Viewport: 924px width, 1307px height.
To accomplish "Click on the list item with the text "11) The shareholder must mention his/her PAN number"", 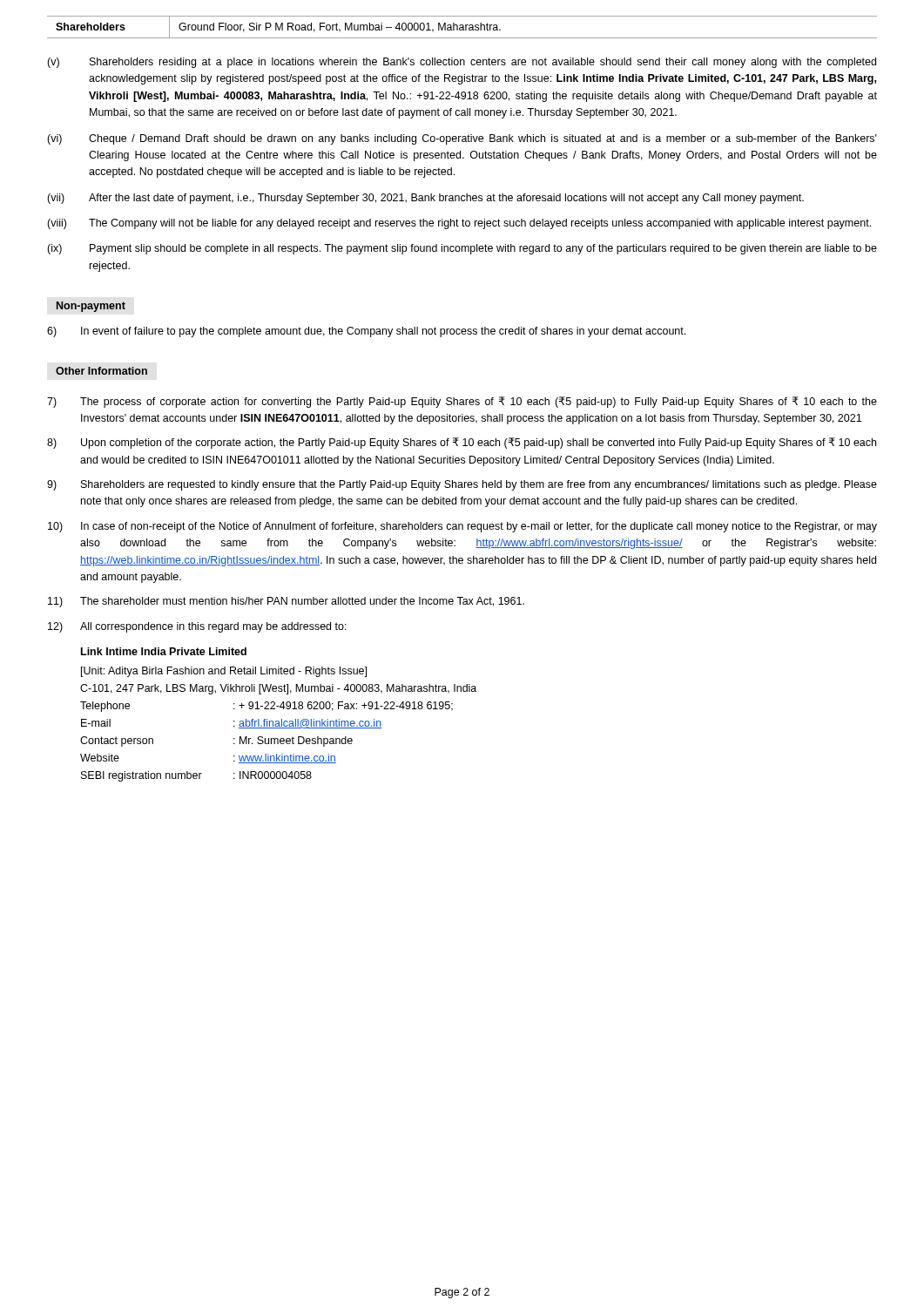I will click(x=462, y=602).
